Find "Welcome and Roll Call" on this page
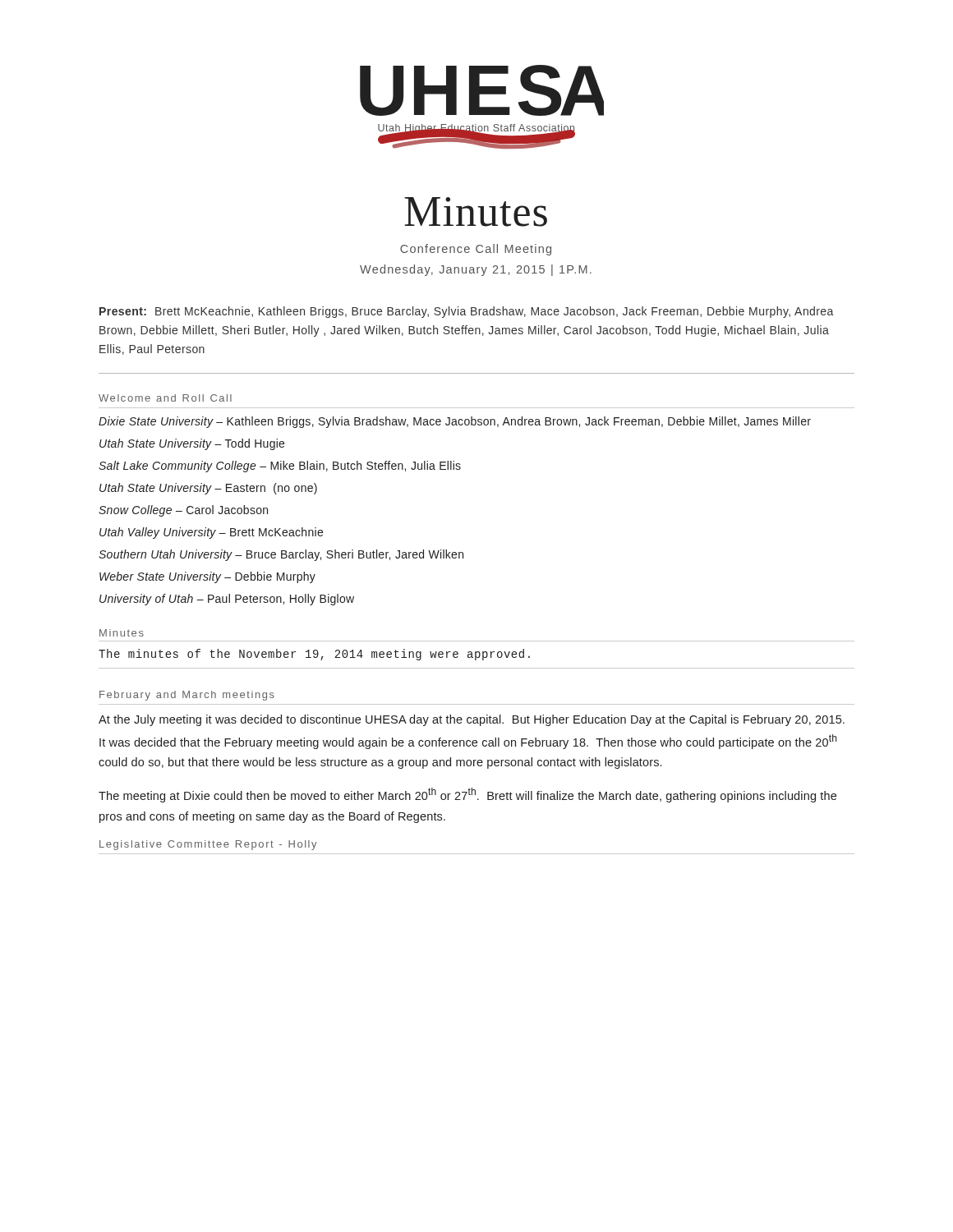953x1232 pixels. (x=166, y=398)
